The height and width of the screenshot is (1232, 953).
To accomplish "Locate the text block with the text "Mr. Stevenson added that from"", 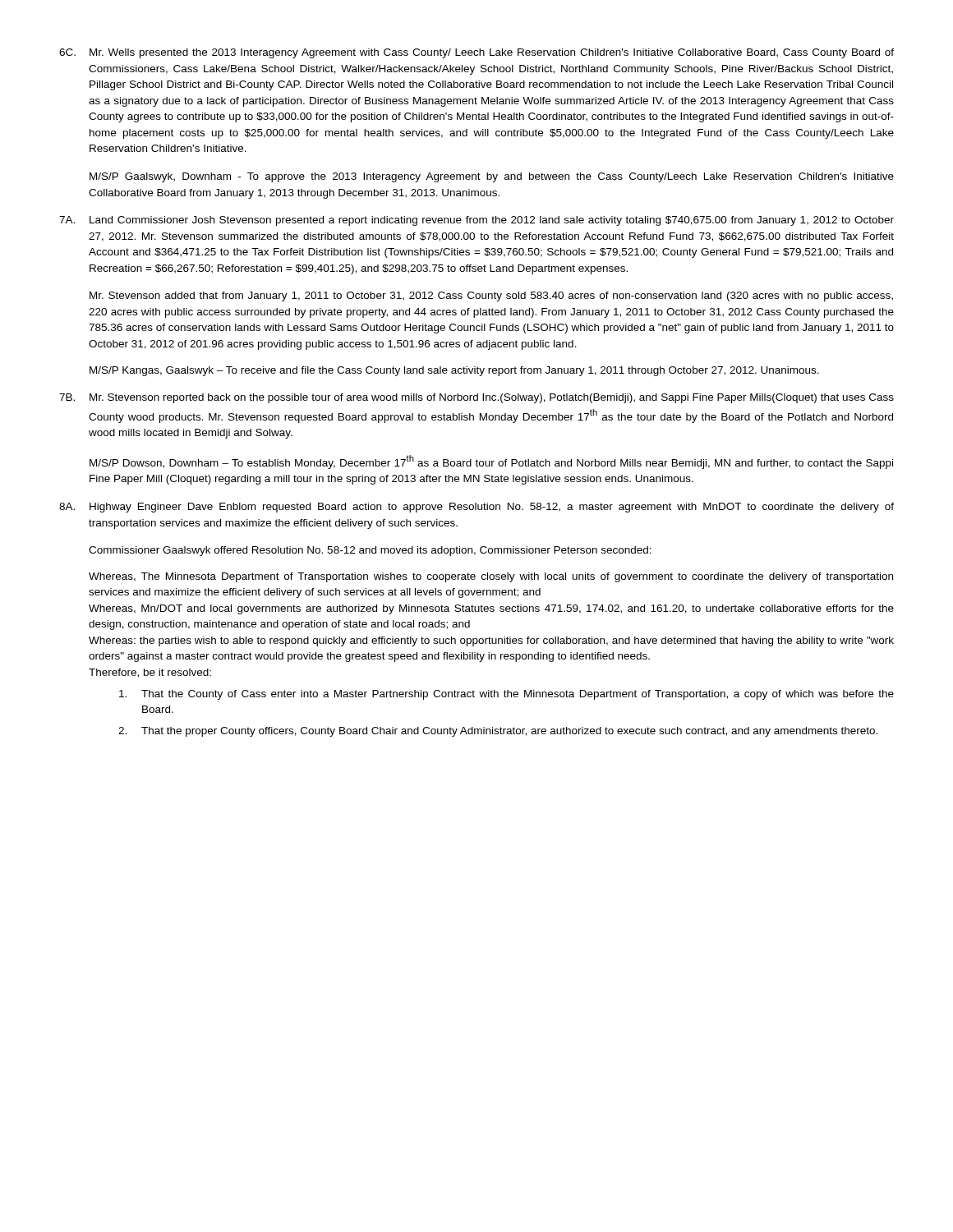I will tap(491, 320).
